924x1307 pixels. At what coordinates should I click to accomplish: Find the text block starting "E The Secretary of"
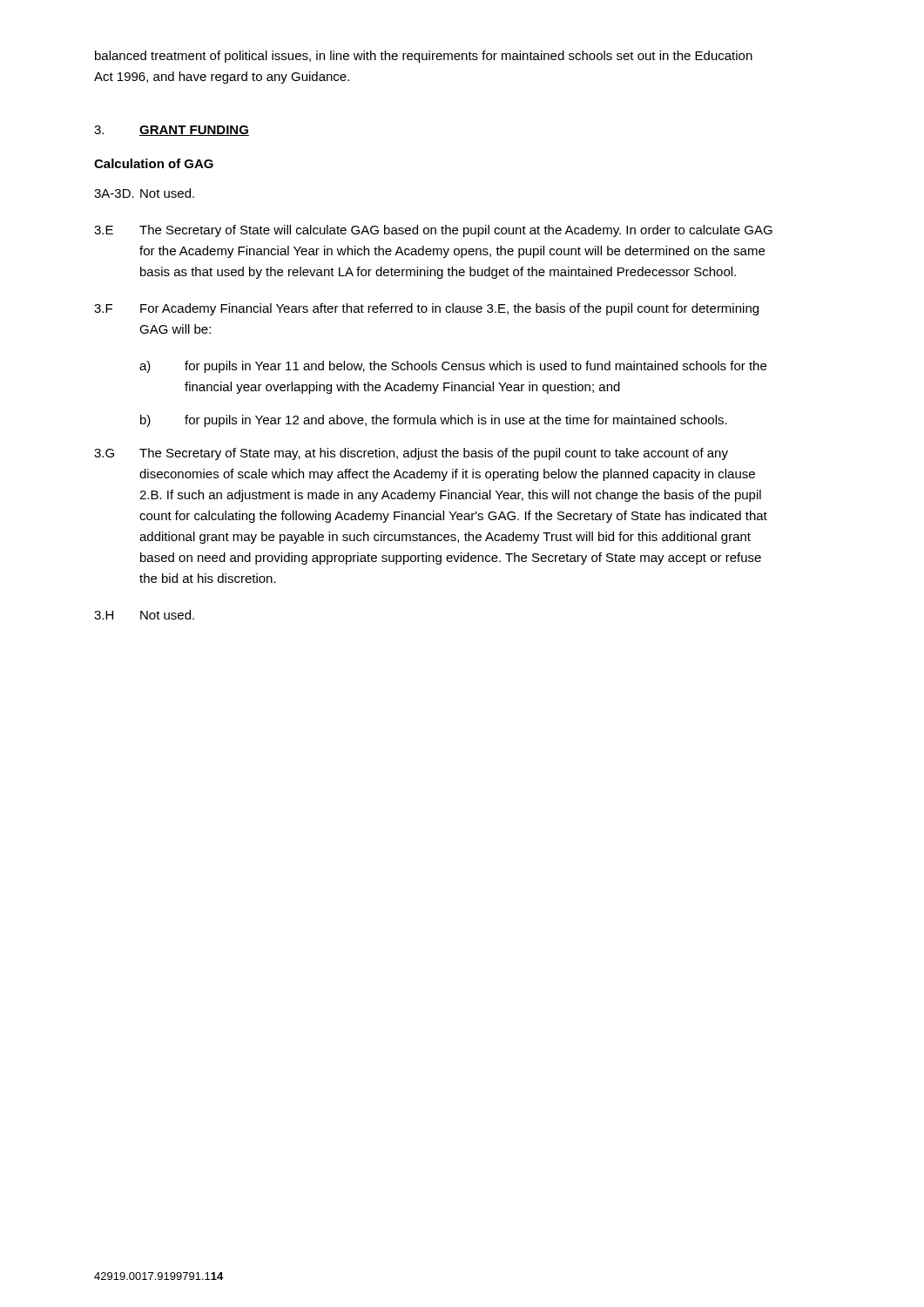(x=434, y=251)
